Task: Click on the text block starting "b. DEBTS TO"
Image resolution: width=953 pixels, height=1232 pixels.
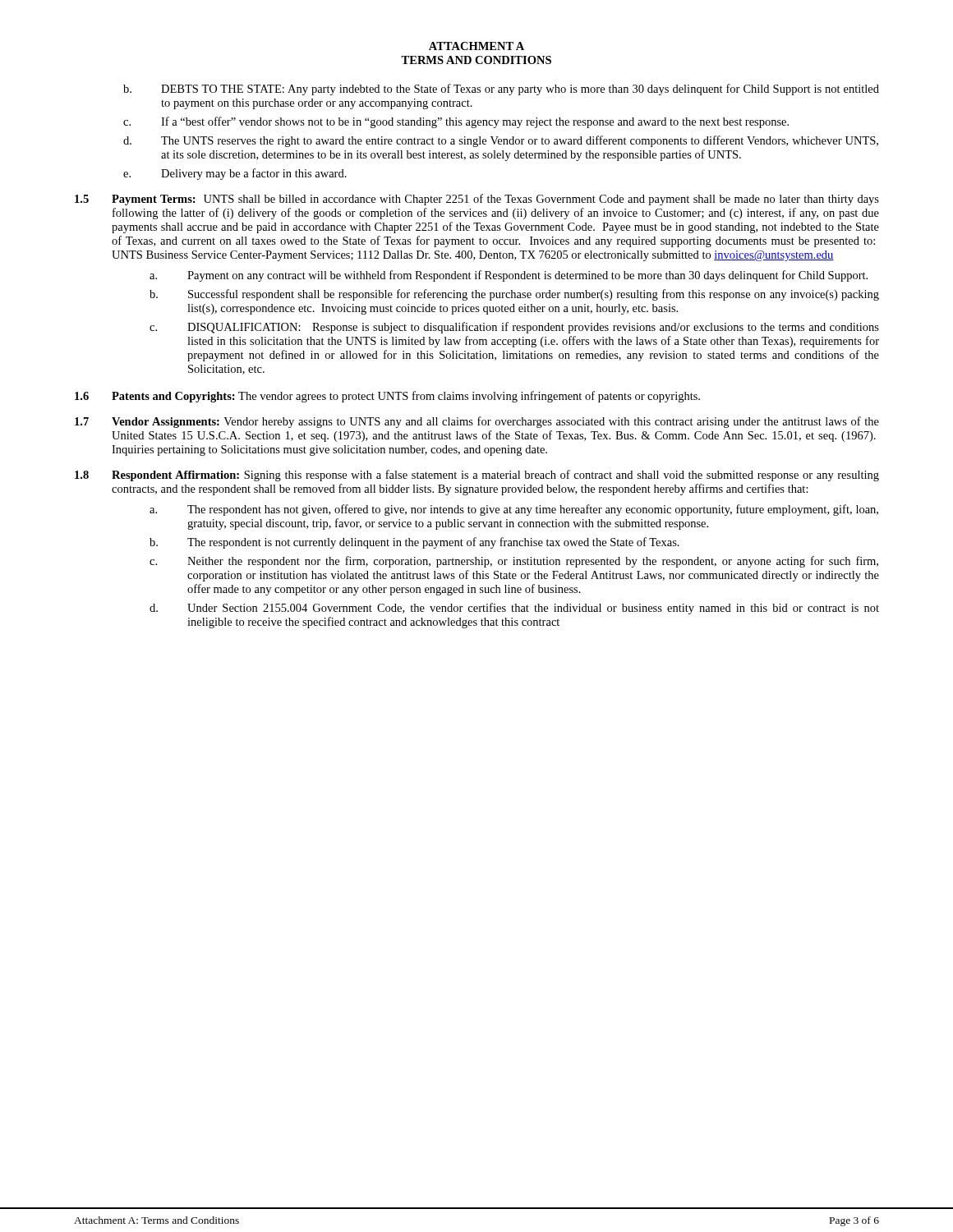Action: pos(501,96)
